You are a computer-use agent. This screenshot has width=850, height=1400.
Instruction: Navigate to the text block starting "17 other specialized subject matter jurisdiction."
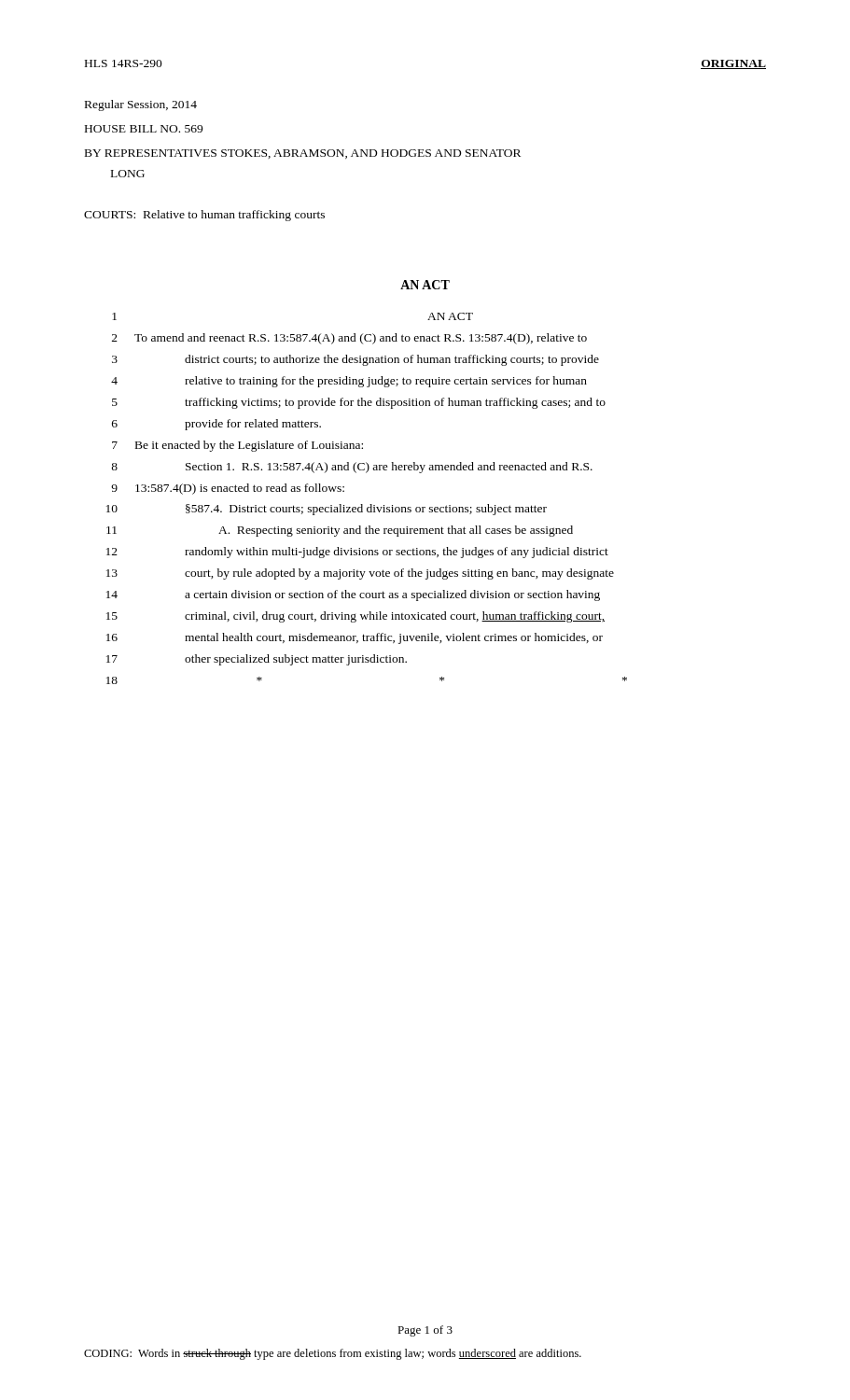[x=257, y=660]
